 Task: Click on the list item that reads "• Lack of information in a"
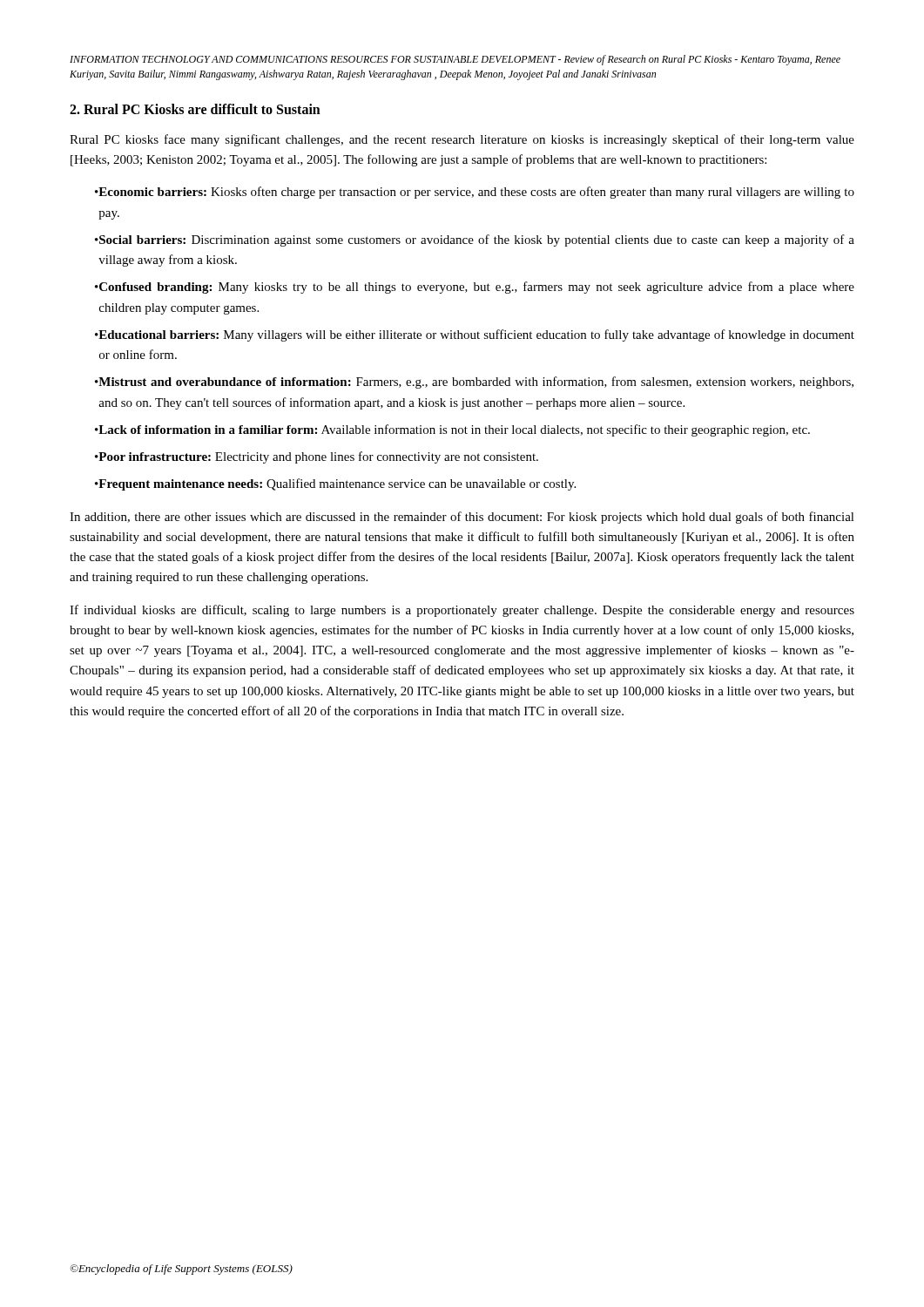pyautogui.click(x=462, y=430)
